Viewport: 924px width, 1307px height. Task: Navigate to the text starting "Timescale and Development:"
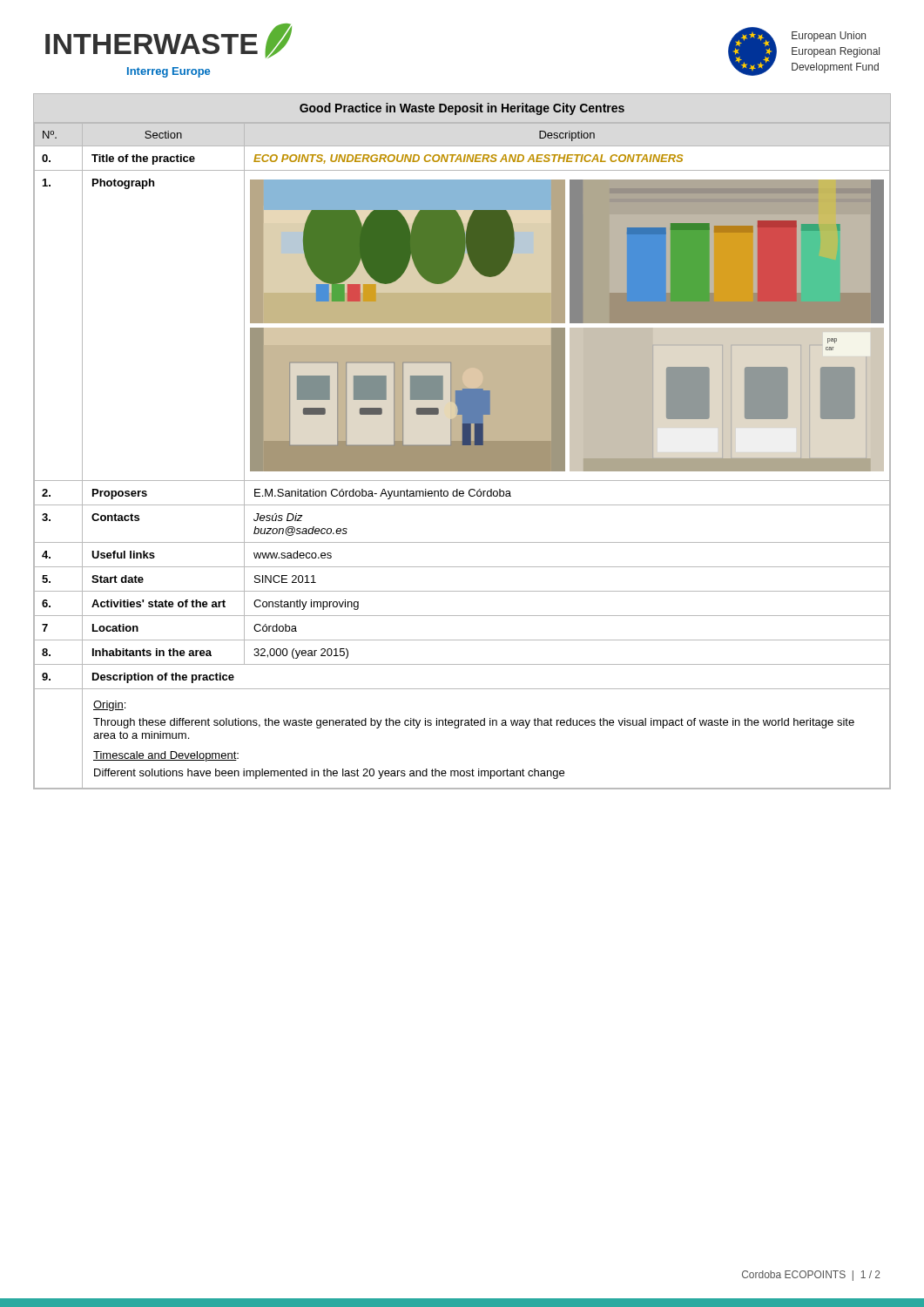pyautogui.click(x=166, y=755)
